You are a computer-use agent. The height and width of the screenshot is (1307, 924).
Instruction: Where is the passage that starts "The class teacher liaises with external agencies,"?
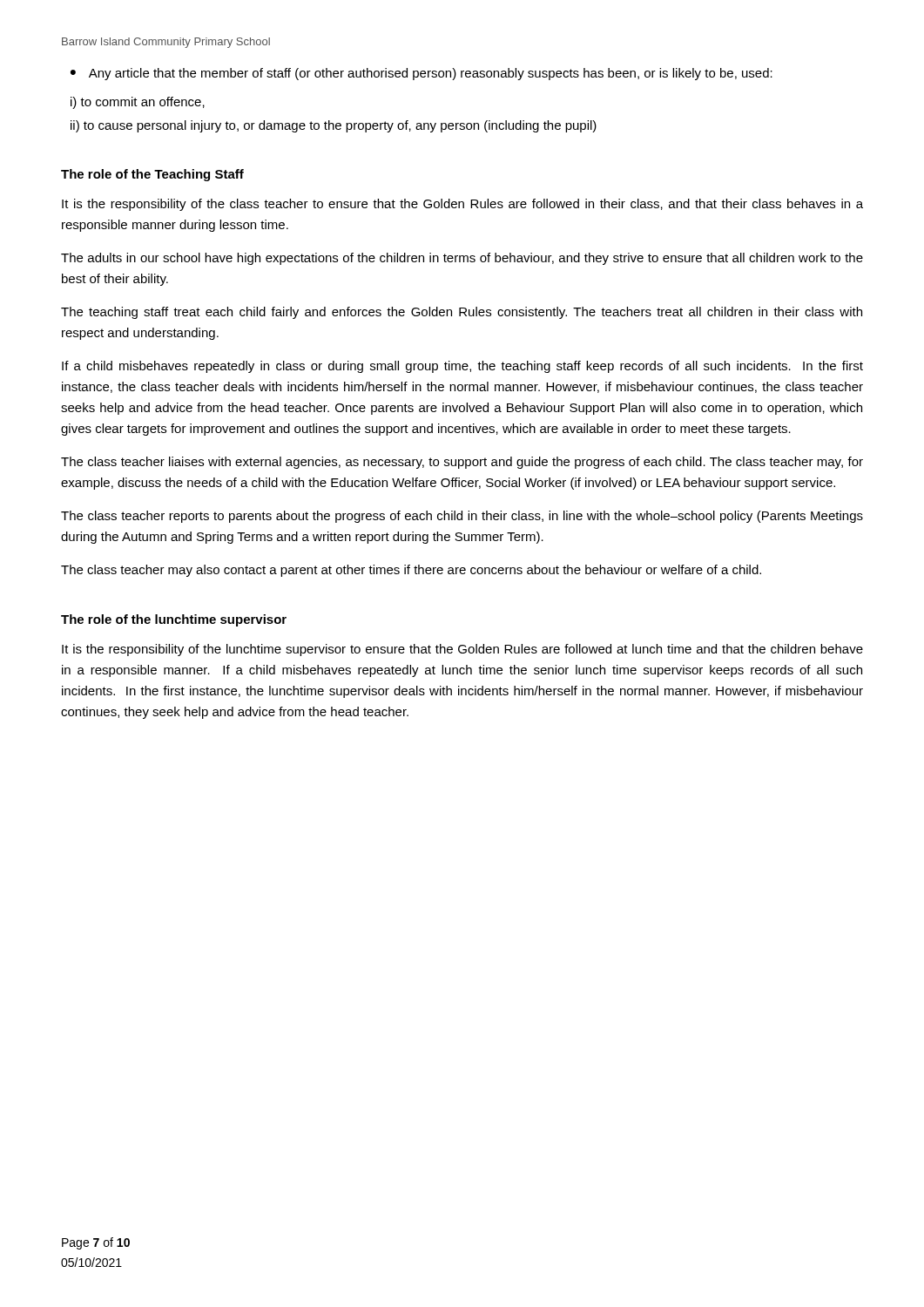point(462,472)
